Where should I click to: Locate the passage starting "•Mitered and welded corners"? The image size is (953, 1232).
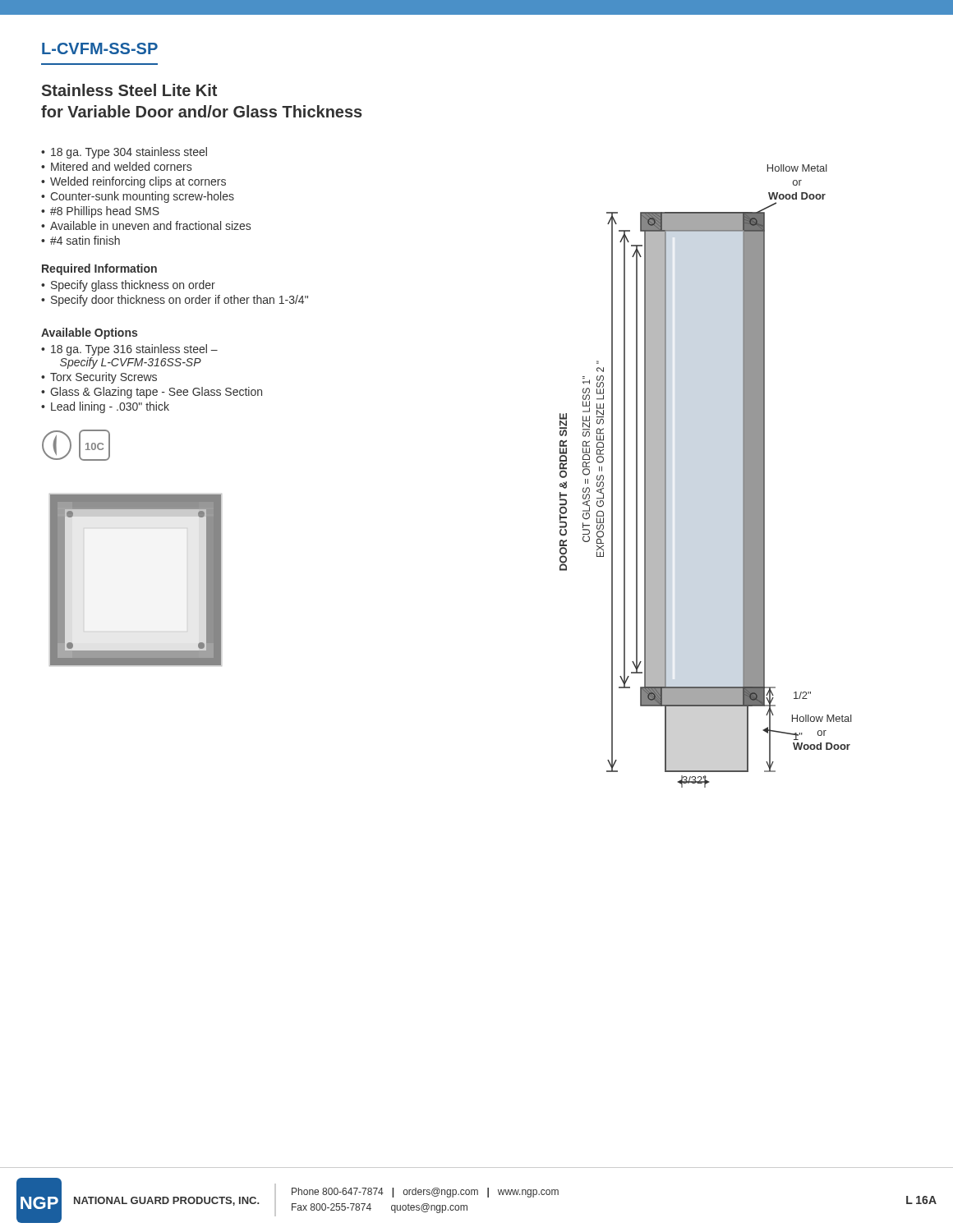point(117,167)
